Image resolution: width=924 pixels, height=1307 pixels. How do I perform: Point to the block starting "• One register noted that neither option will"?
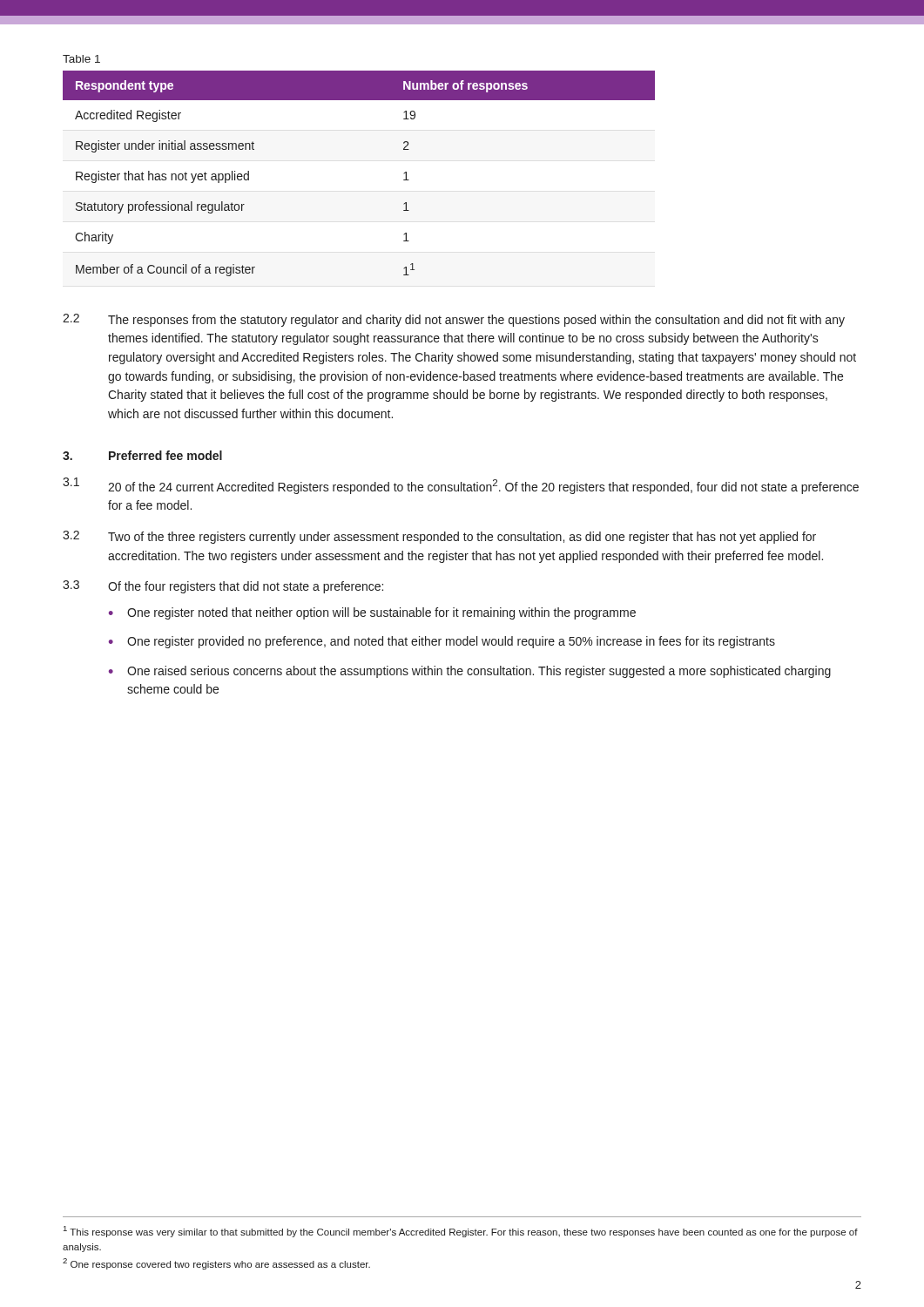tap(372, 614)
